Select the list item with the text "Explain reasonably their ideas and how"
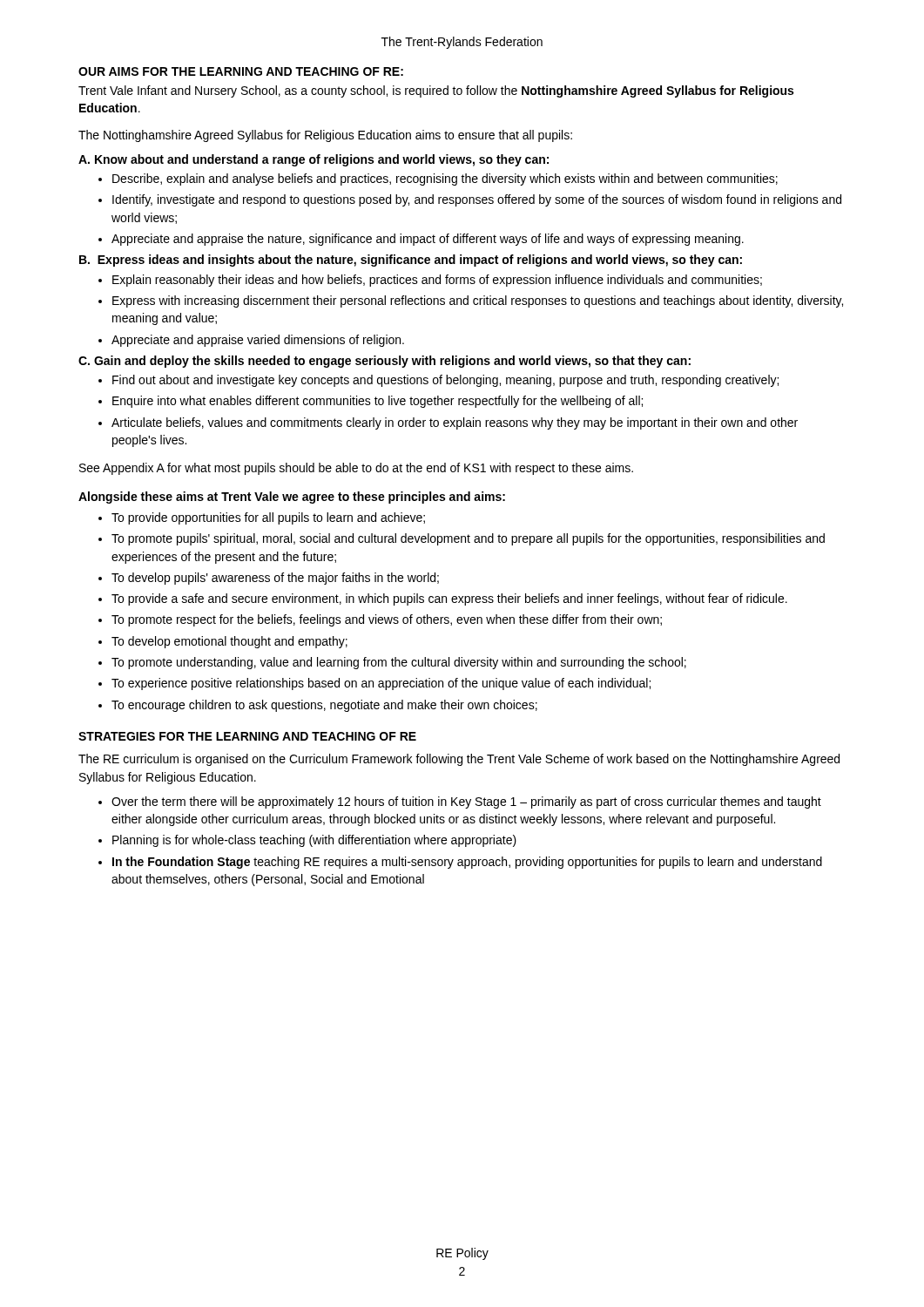The image size is (924, 1307). click(437, 279)
